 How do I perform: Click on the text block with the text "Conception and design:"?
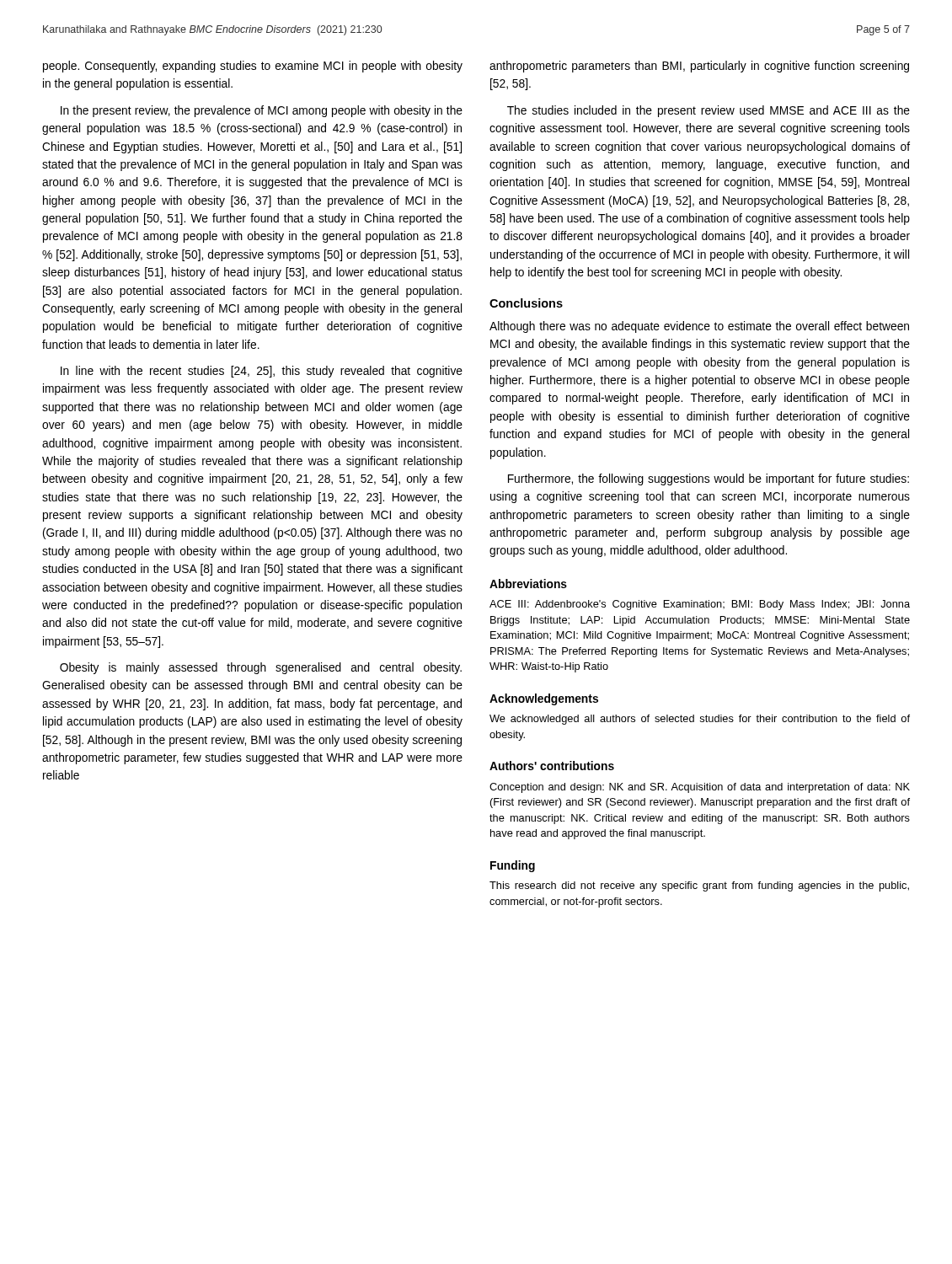pos(700,810)
